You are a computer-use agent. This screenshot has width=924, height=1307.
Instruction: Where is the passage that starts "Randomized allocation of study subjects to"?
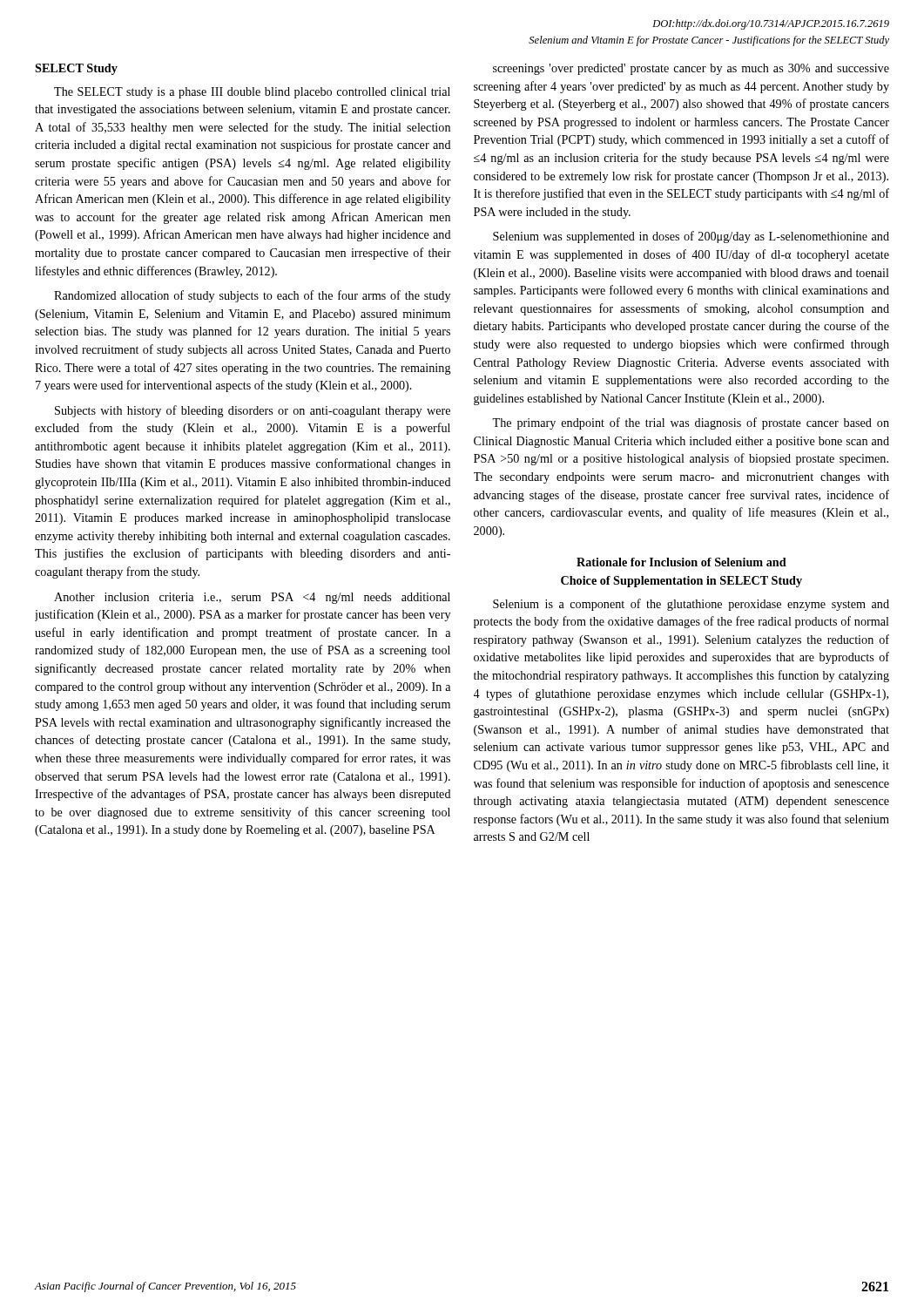pyautogui.click(x=243, y=340)
